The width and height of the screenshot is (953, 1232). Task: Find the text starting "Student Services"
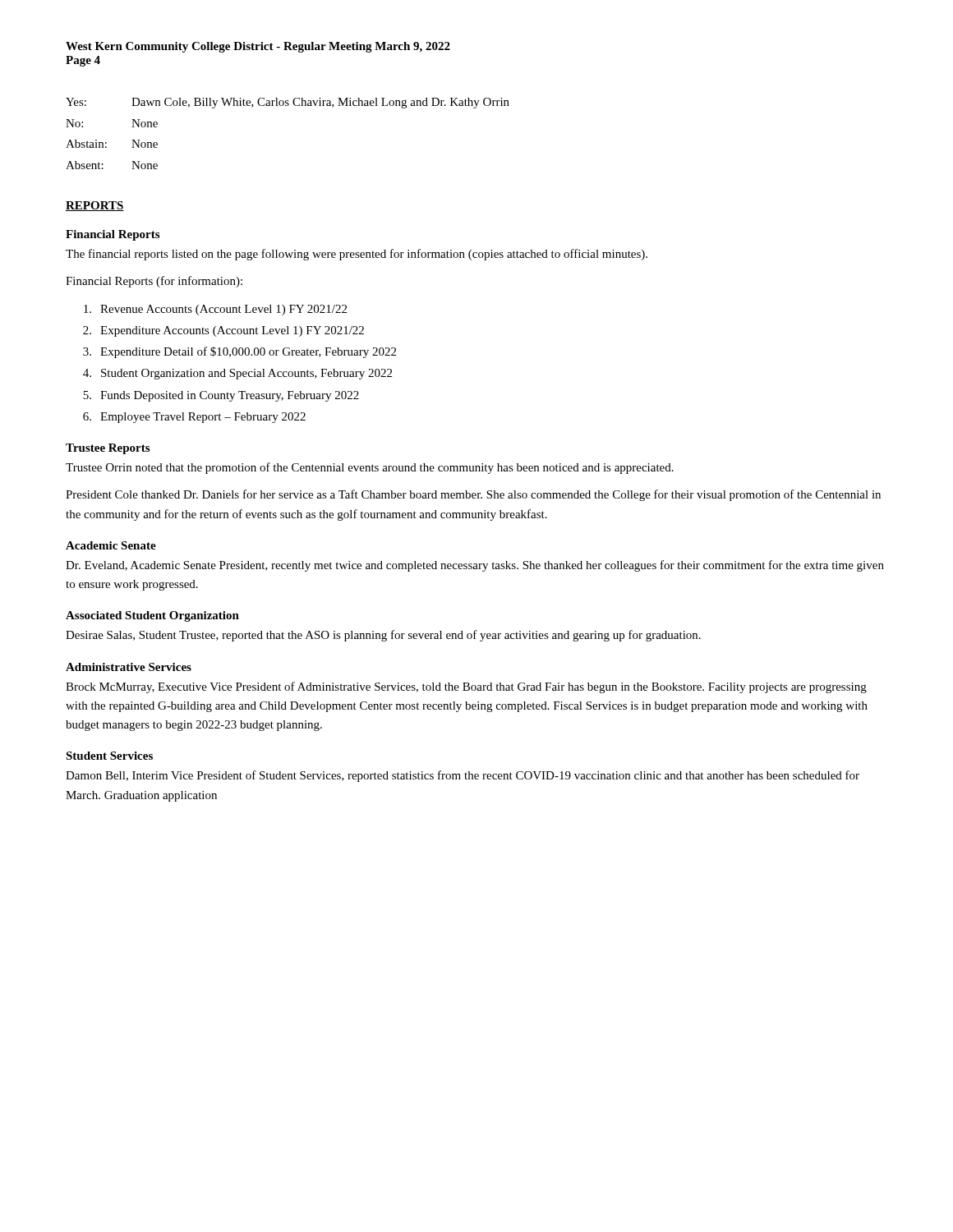click(109, 756)
